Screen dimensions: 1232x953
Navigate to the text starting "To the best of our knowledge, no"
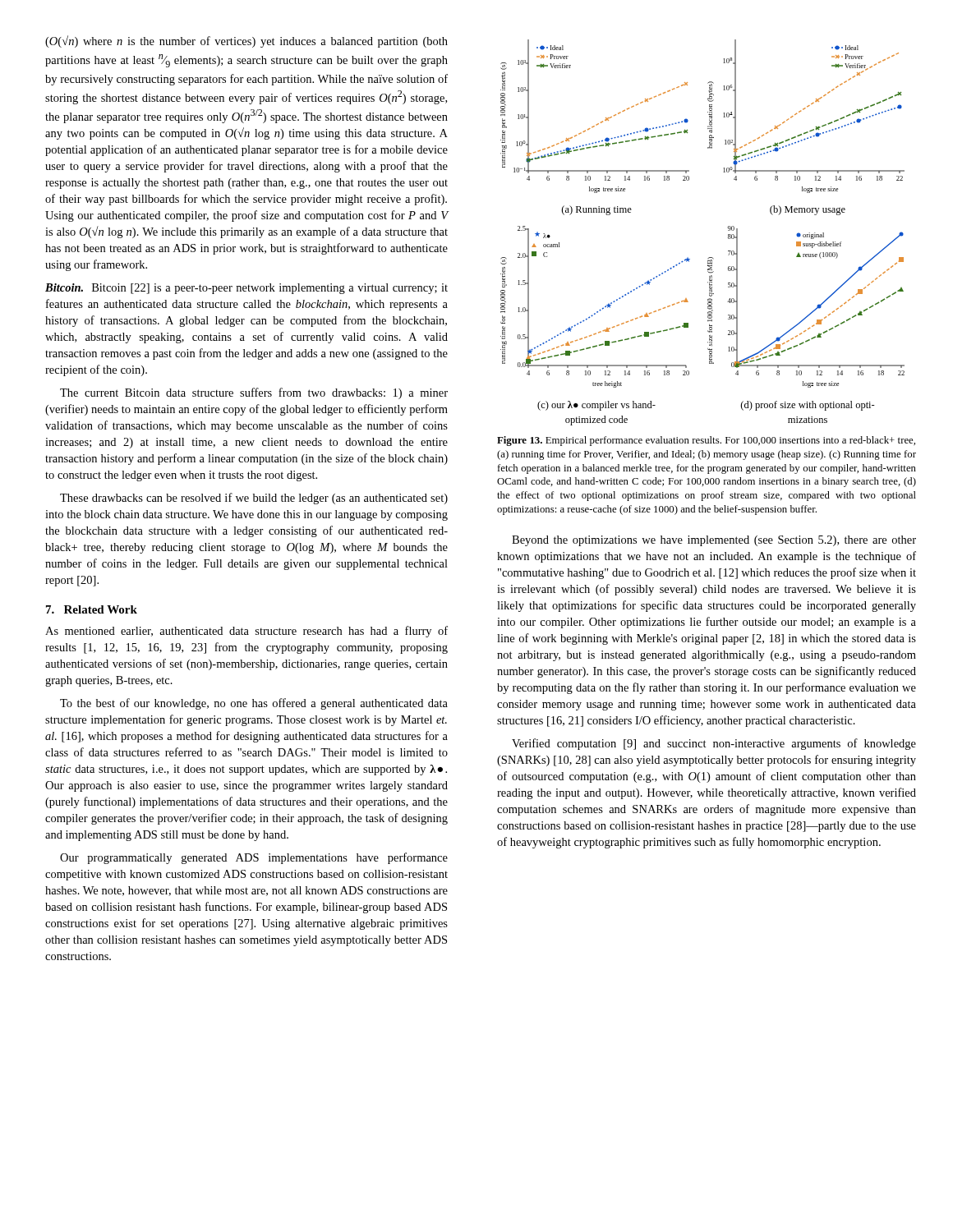tap(246, 769)
